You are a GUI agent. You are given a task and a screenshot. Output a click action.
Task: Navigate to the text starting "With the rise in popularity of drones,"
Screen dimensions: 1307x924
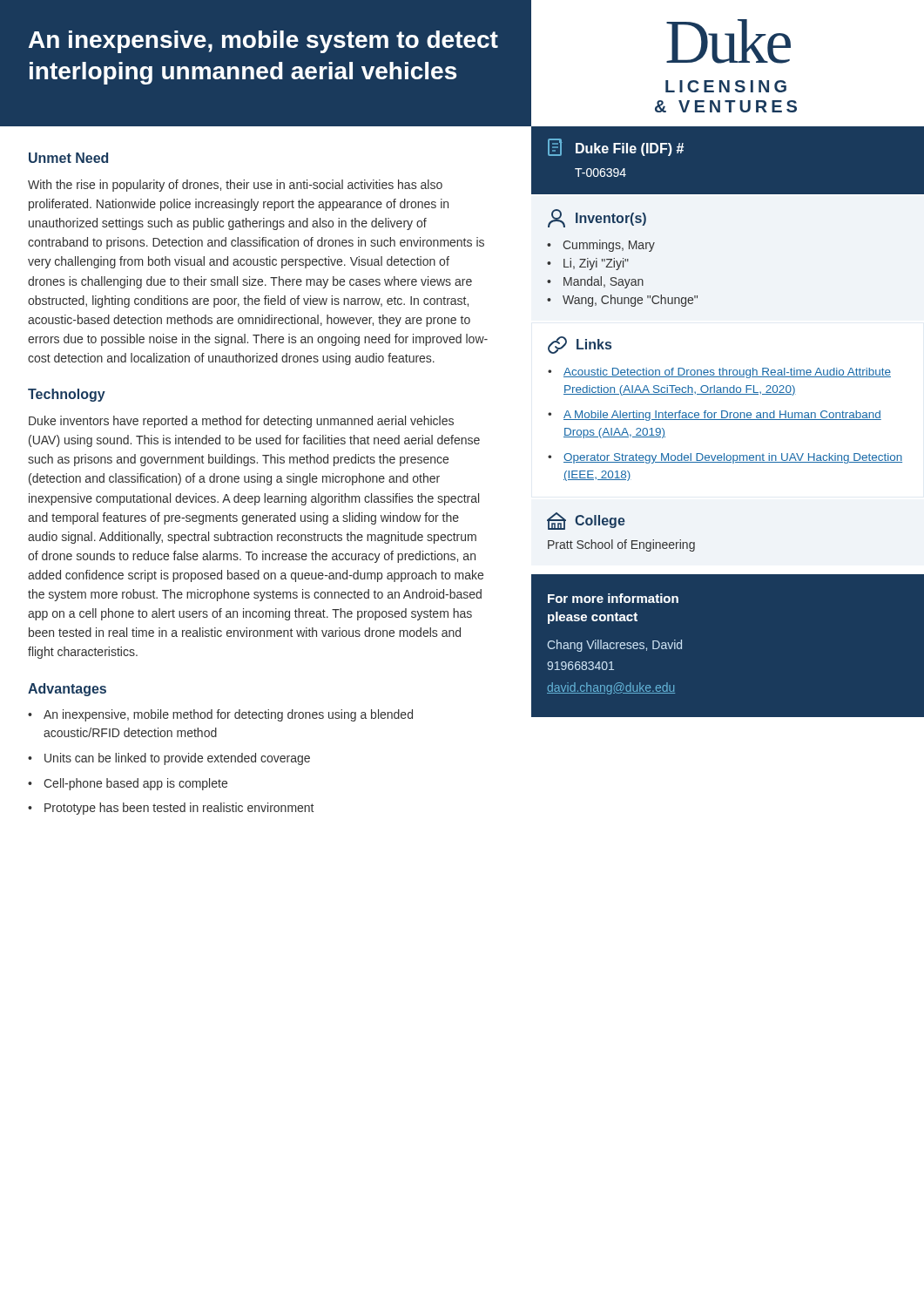pyautogui.click(x=259, y=271)
